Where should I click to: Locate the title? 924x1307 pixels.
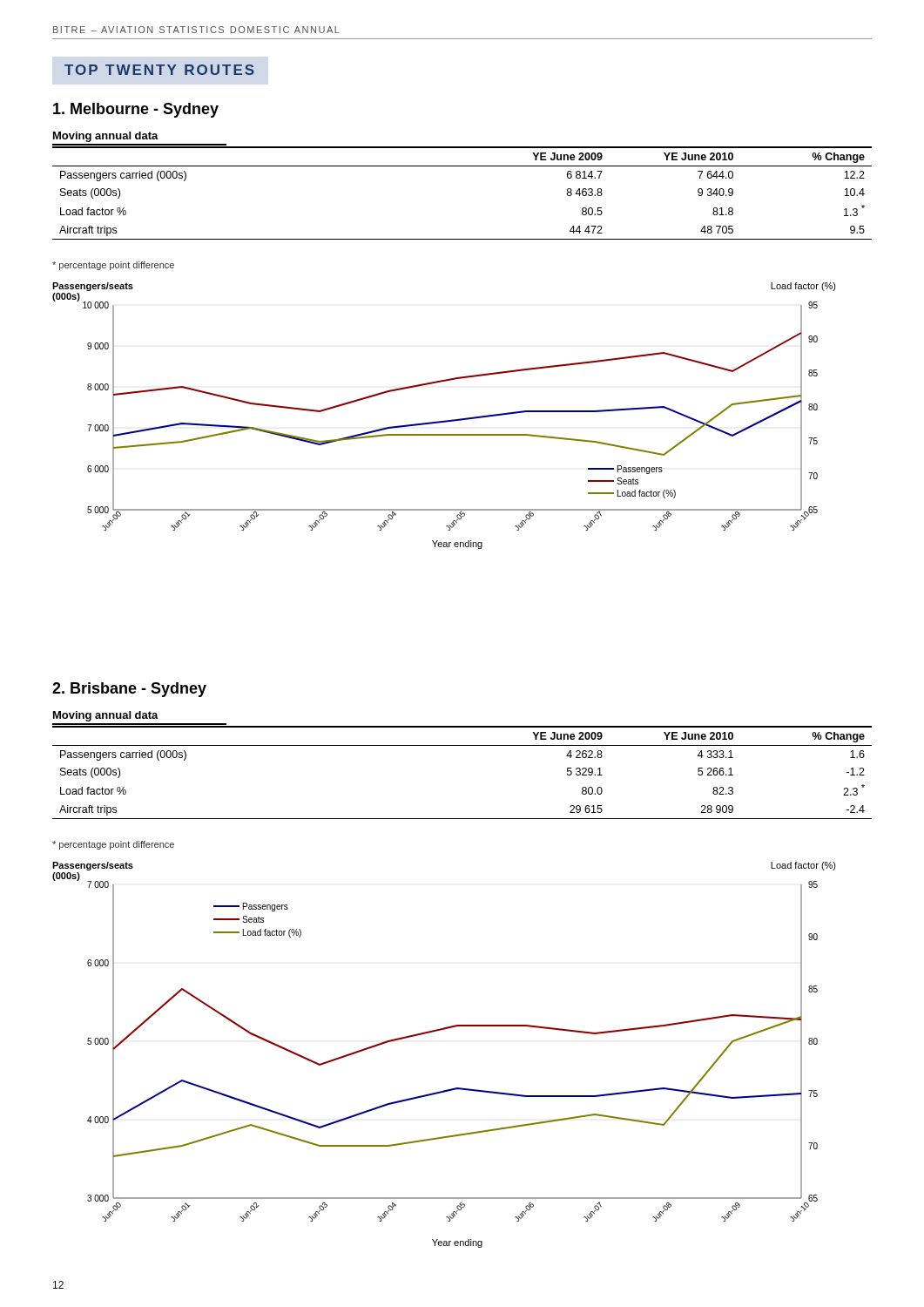[160, 70]
